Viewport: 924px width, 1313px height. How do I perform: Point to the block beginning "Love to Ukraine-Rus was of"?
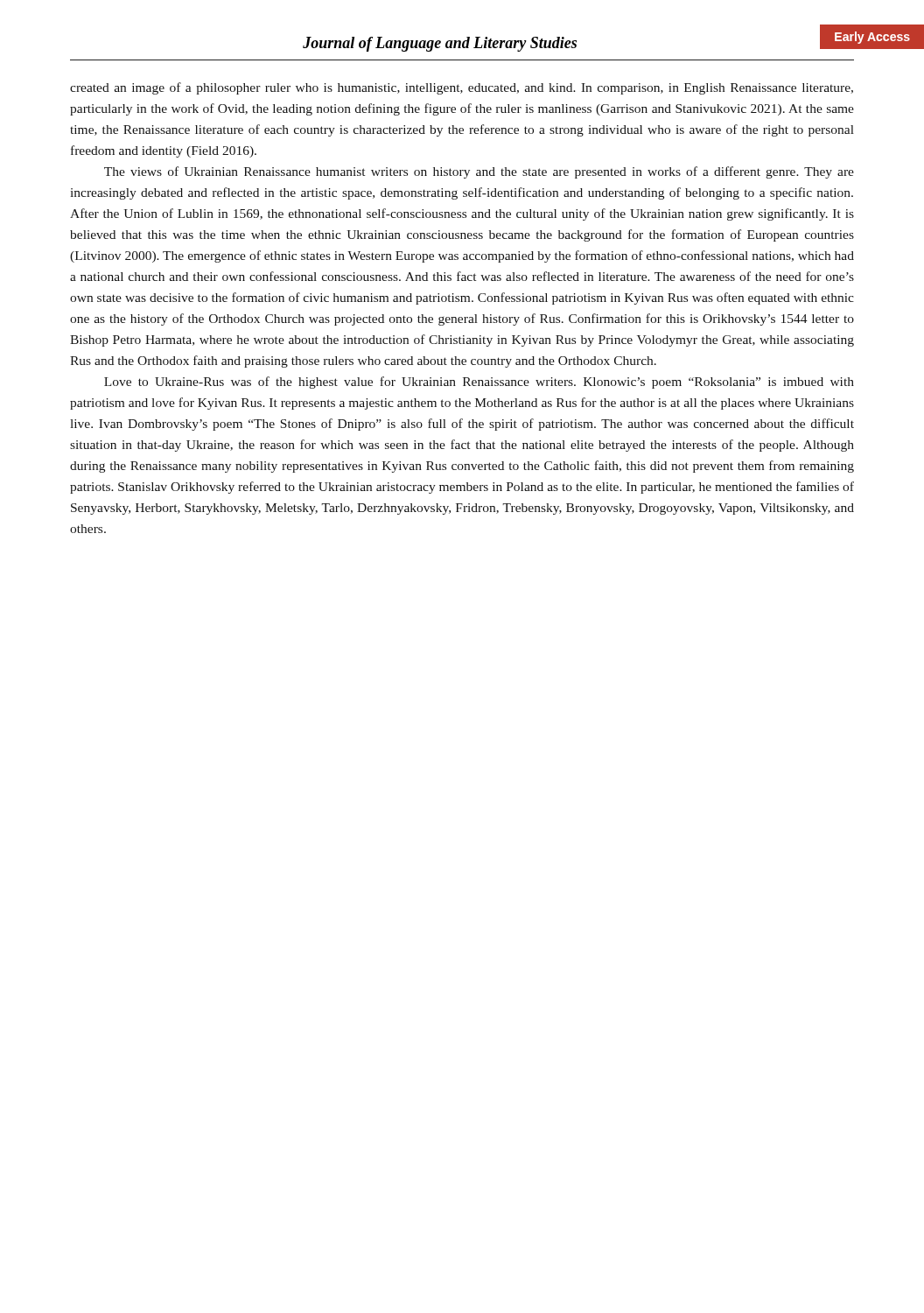tap(462, 455)
